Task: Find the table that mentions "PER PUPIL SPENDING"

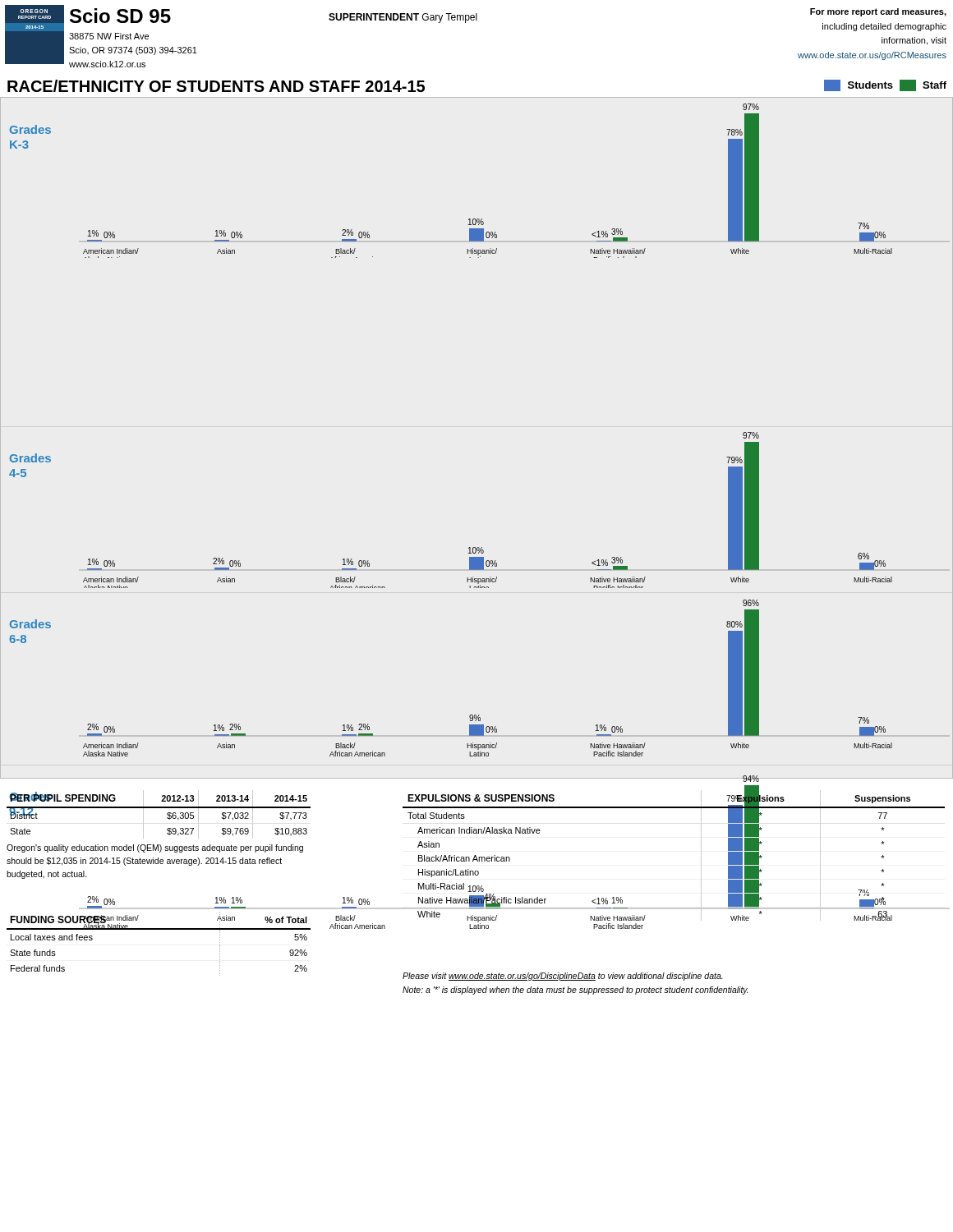Action: [159, 814]
